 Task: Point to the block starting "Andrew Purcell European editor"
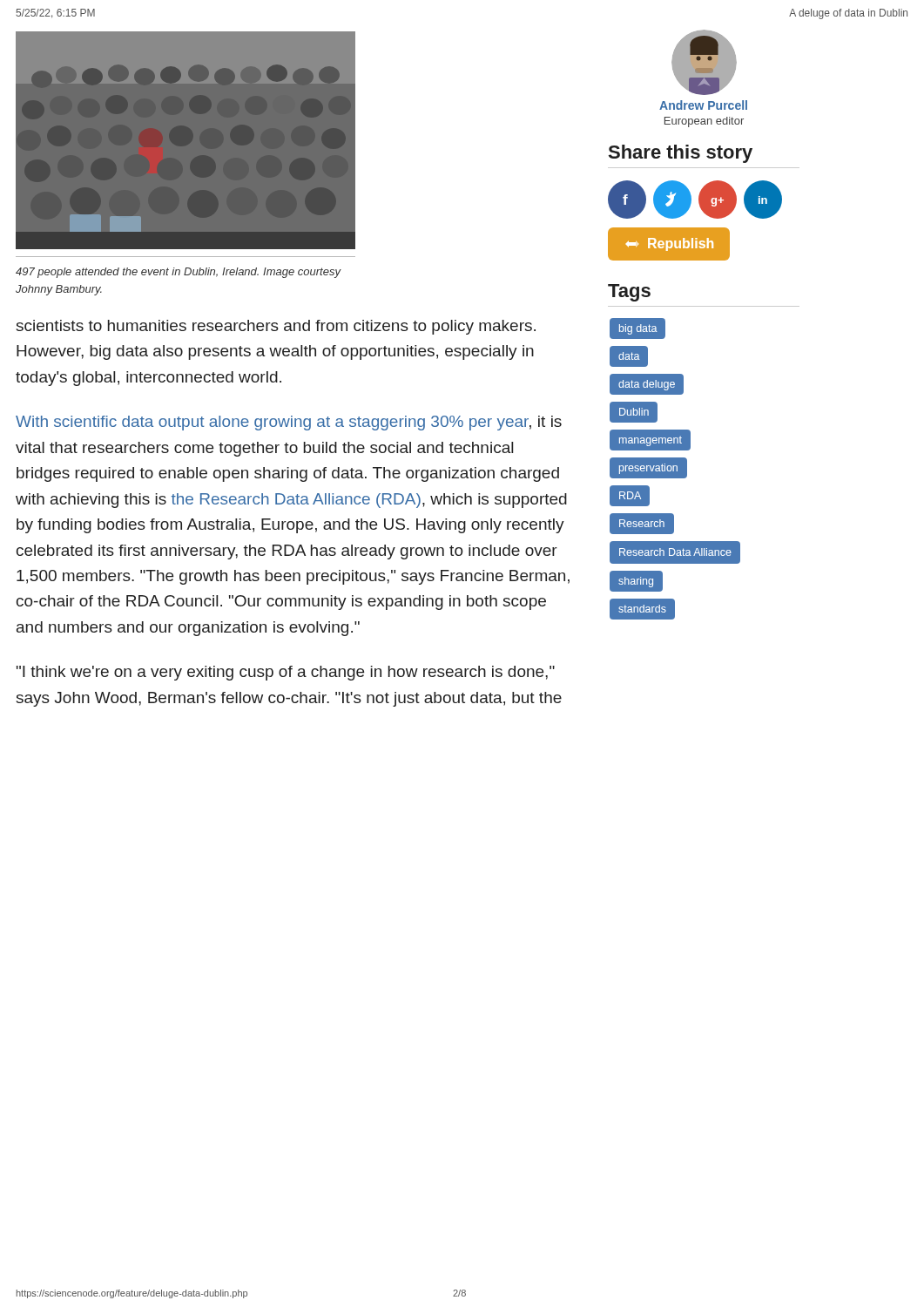tap(704, 113)
